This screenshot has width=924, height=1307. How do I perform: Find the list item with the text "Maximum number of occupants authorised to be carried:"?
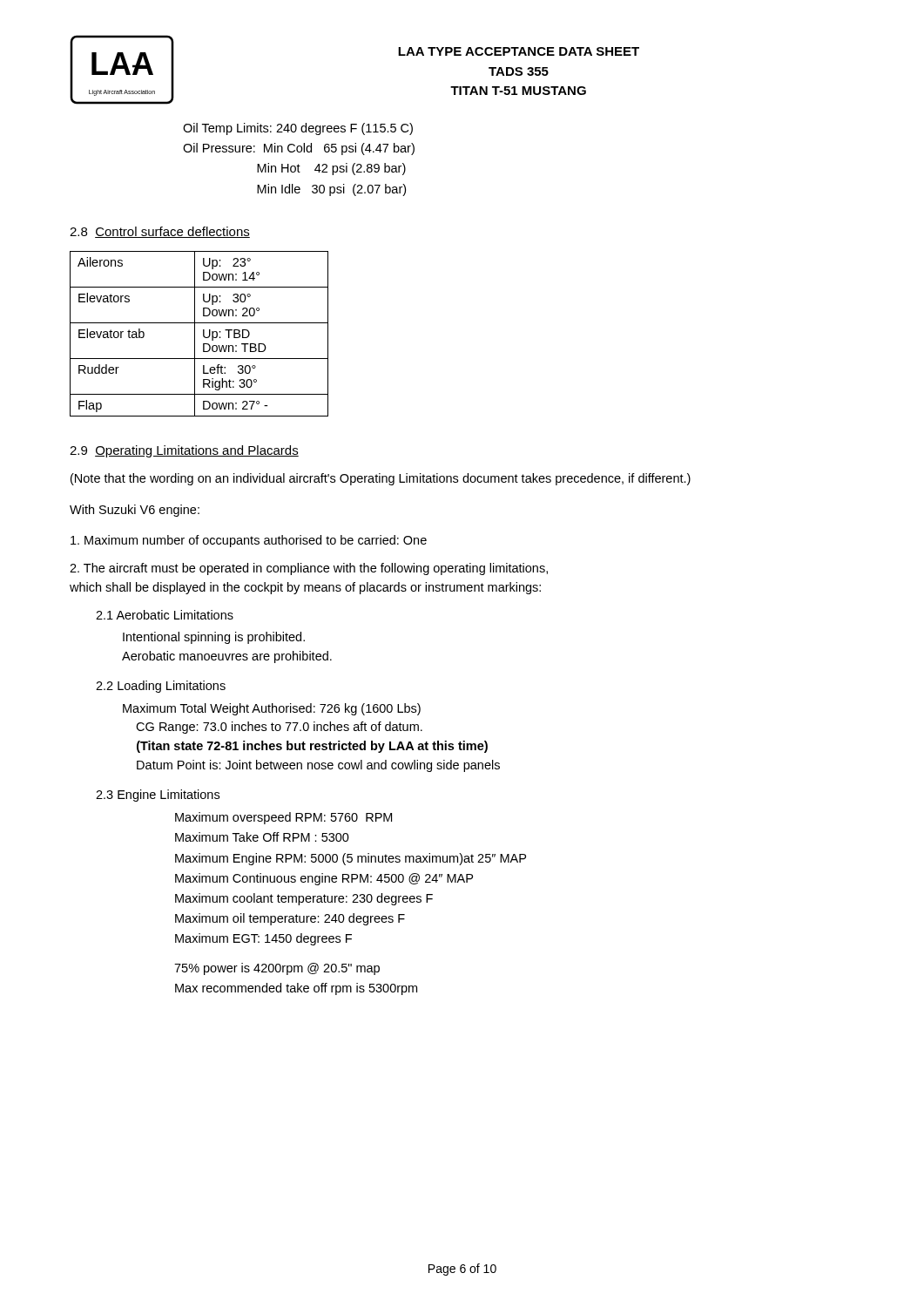[248, 540]
